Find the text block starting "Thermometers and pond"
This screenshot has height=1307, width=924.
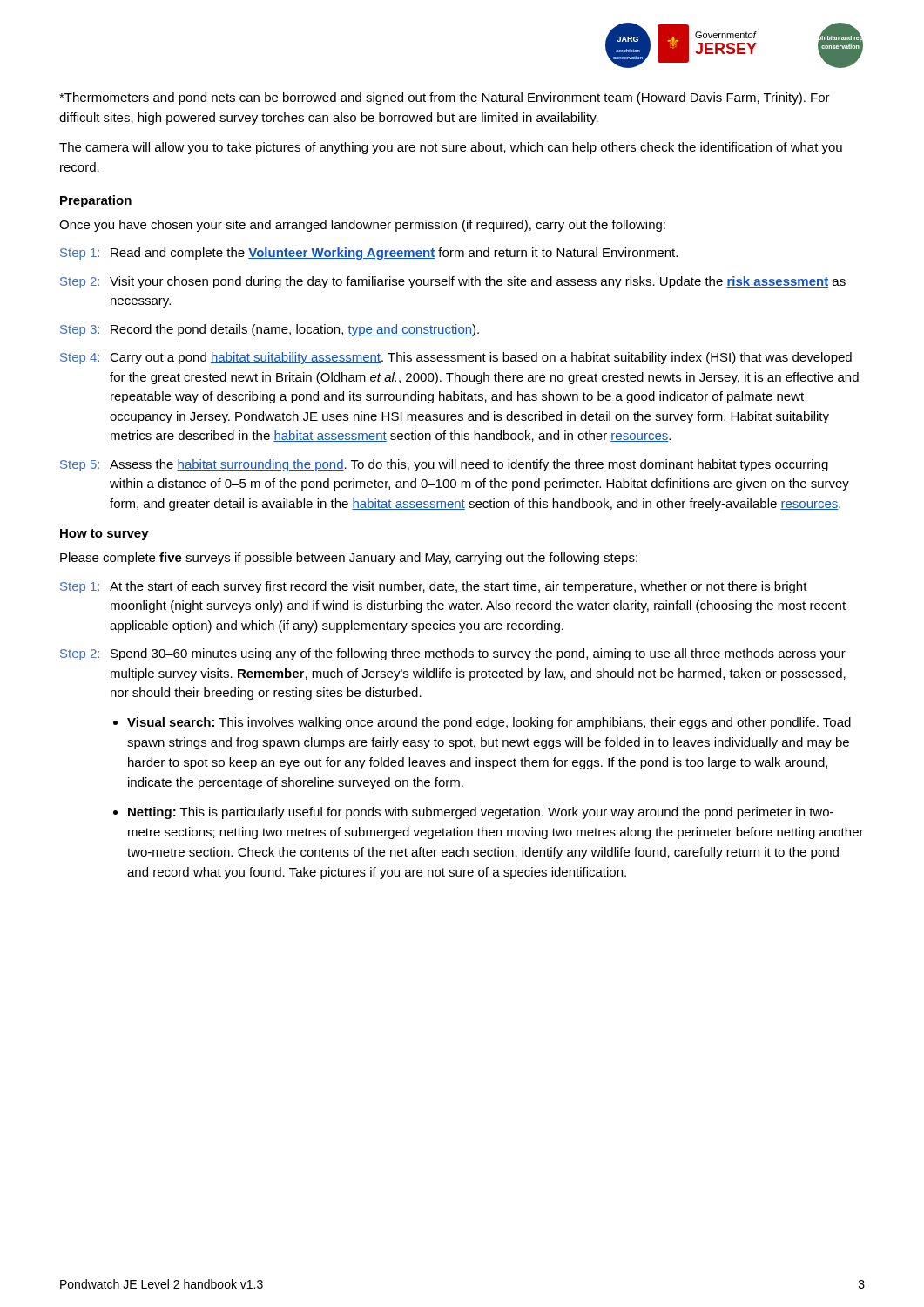click(444, 107)
